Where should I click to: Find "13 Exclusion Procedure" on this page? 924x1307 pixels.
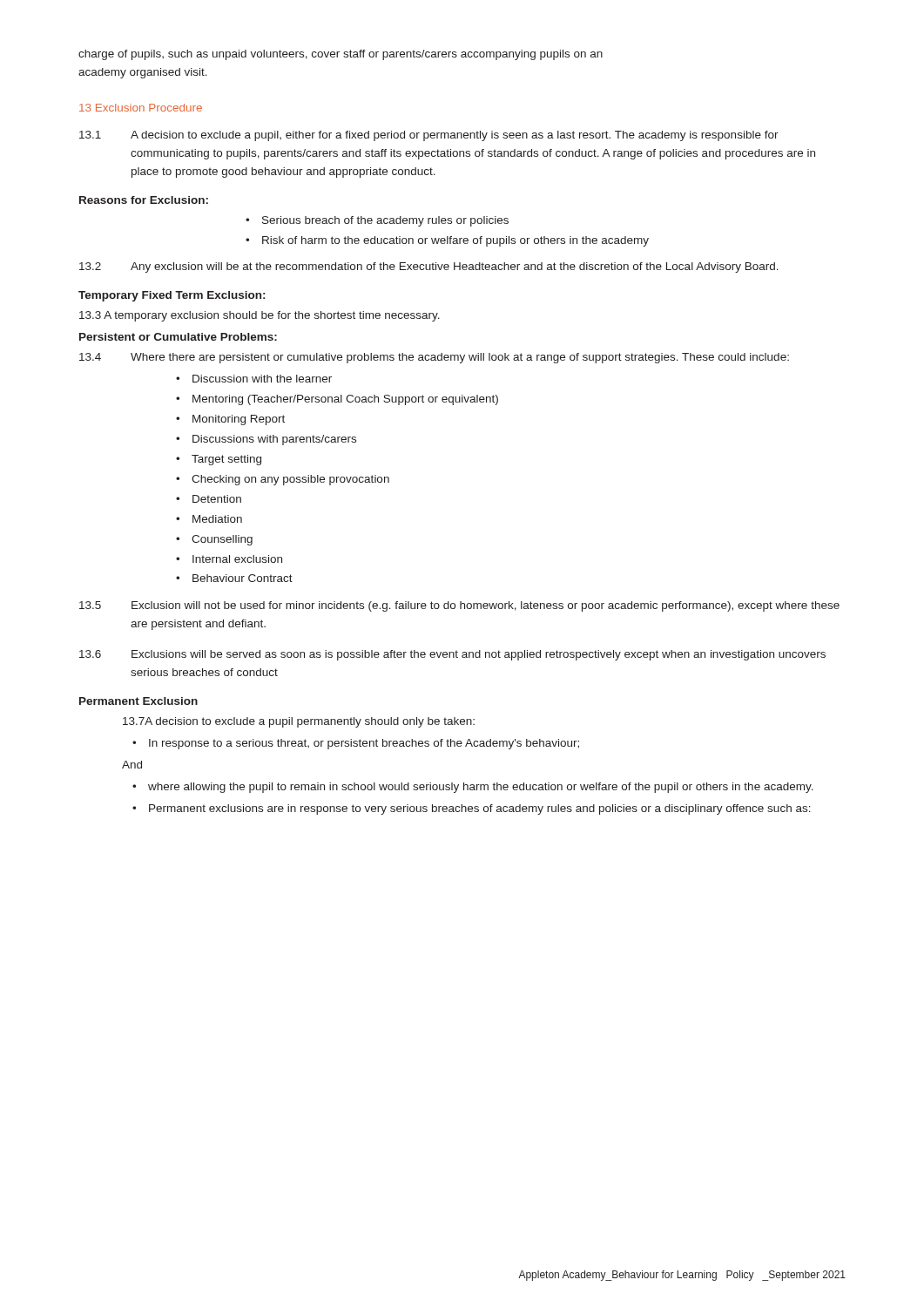pos(140,107)
